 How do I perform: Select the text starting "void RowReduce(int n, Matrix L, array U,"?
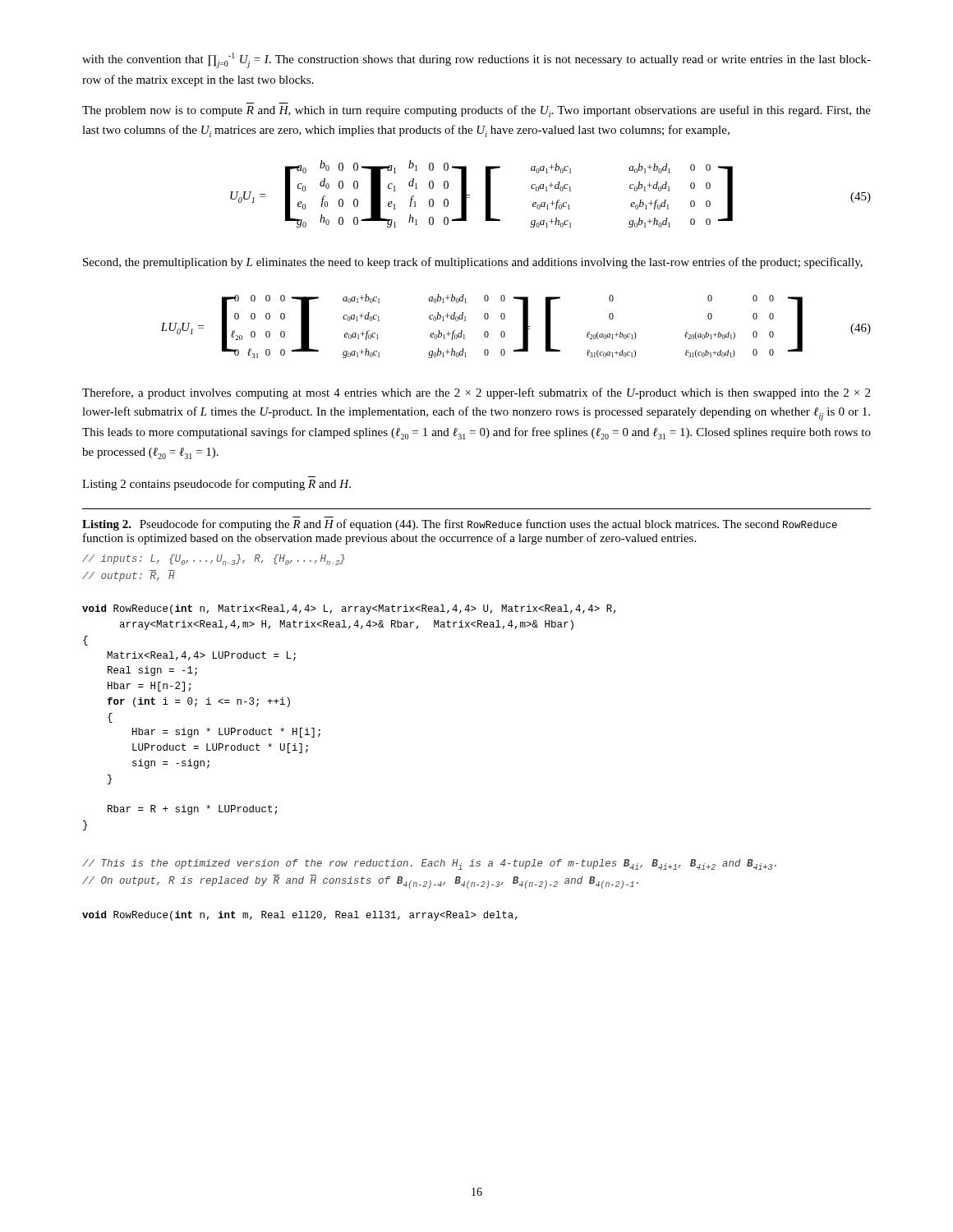click(349, 609)
